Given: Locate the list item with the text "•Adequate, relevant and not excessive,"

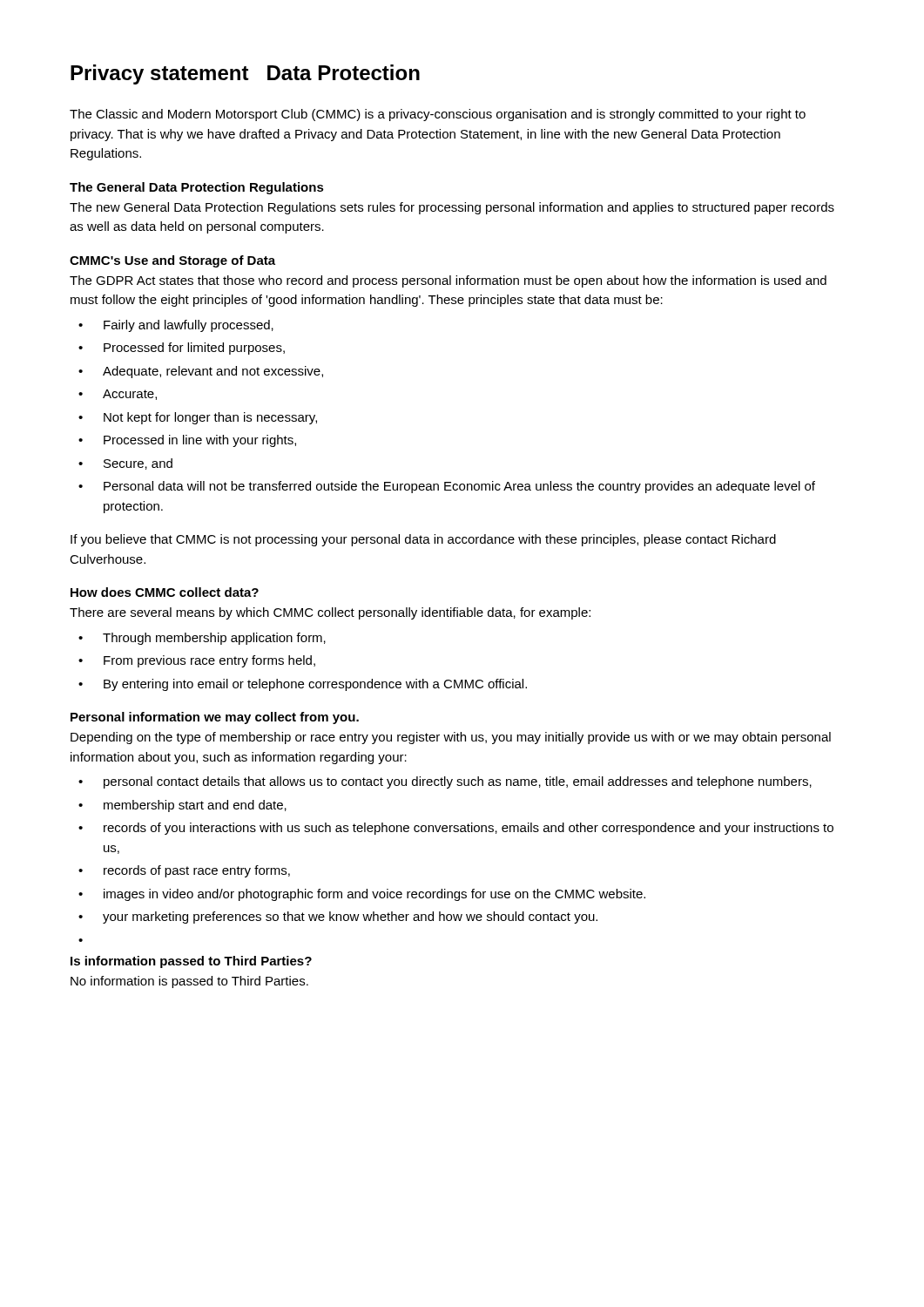Looking at the screenshot, I should pyautogui.click(x=201, y=372).
